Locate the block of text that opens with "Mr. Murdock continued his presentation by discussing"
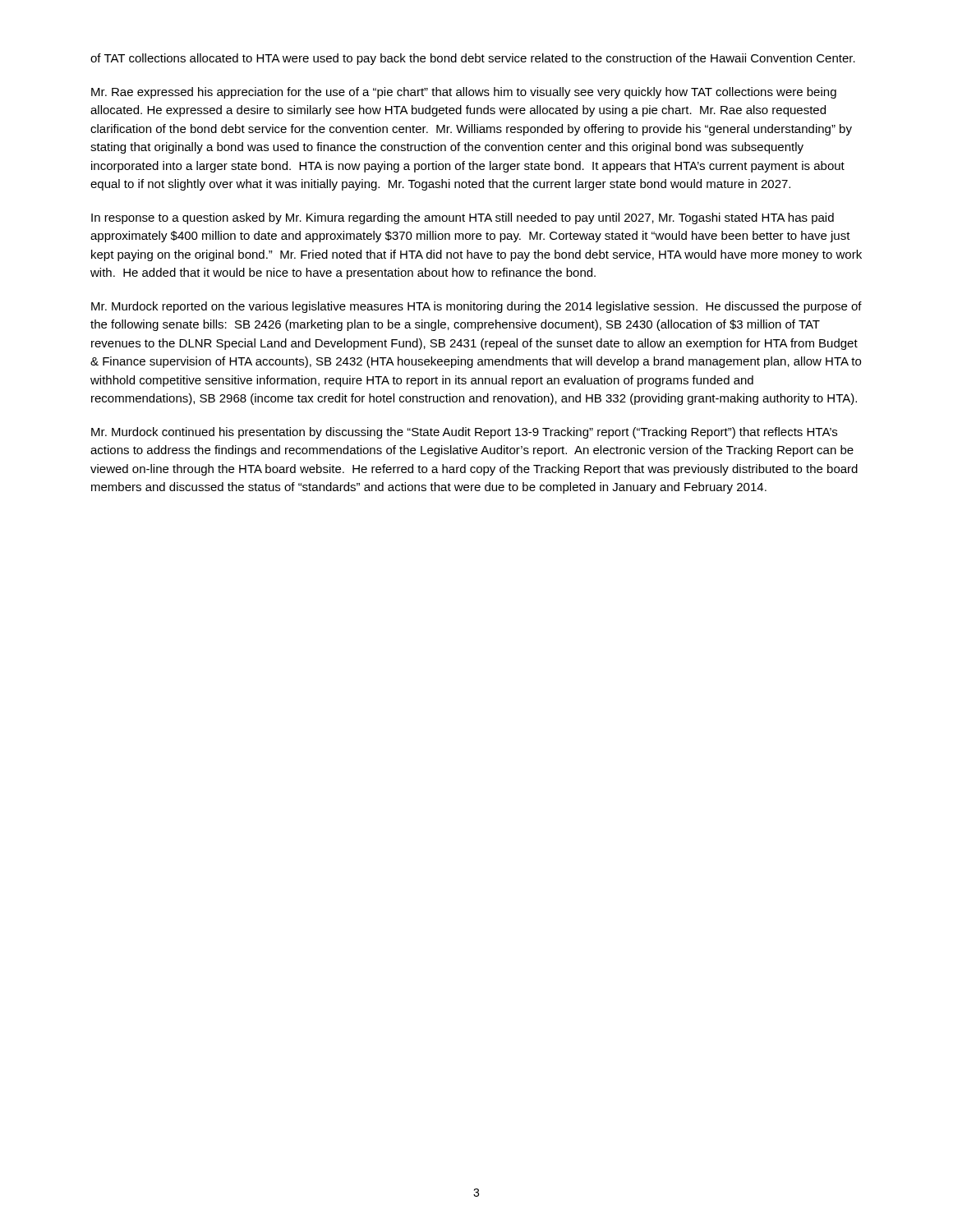 (x=474, y=459)
